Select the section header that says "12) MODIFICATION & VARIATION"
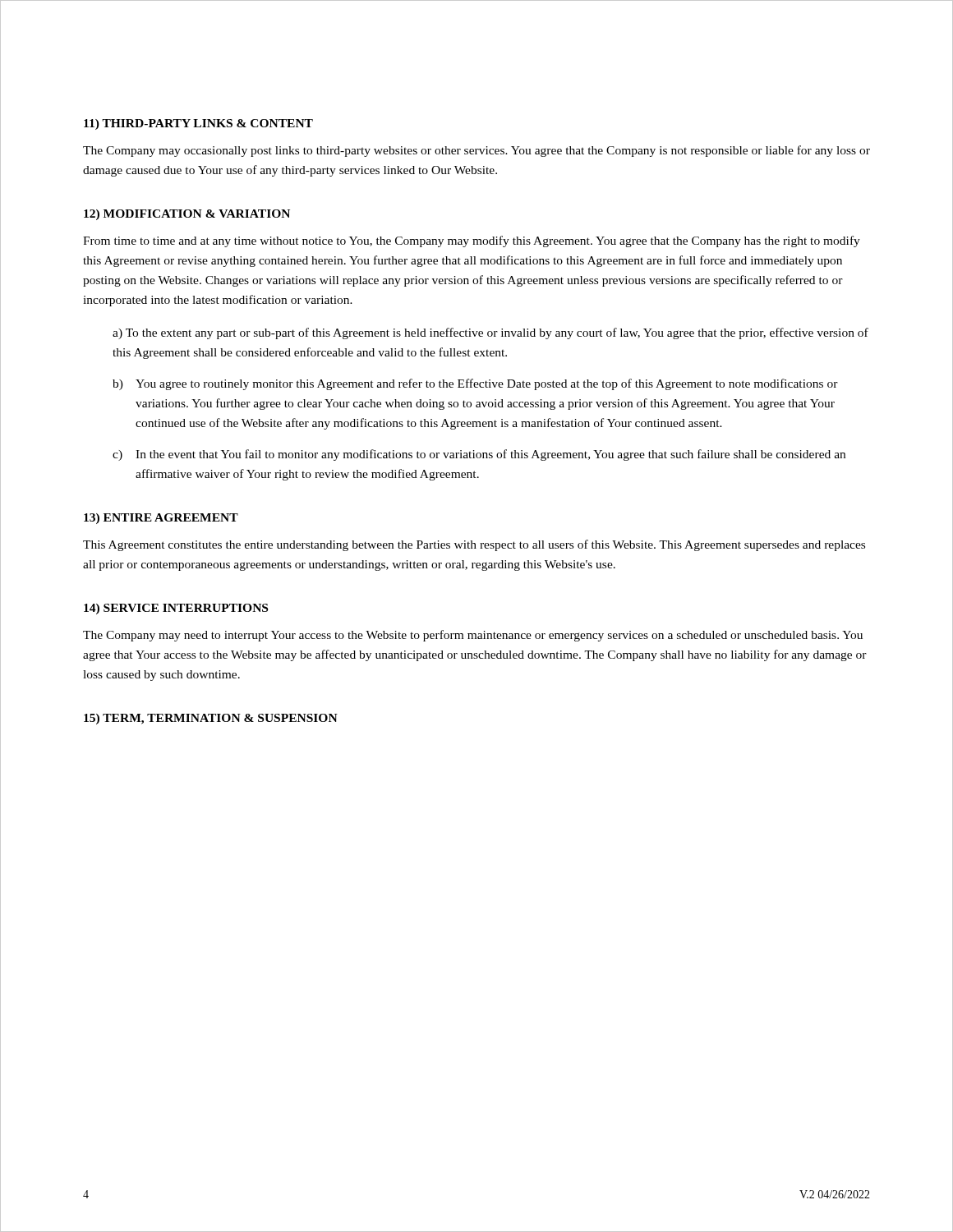Viewport: 953px width, 1232px height. click(x=187, y=213)
